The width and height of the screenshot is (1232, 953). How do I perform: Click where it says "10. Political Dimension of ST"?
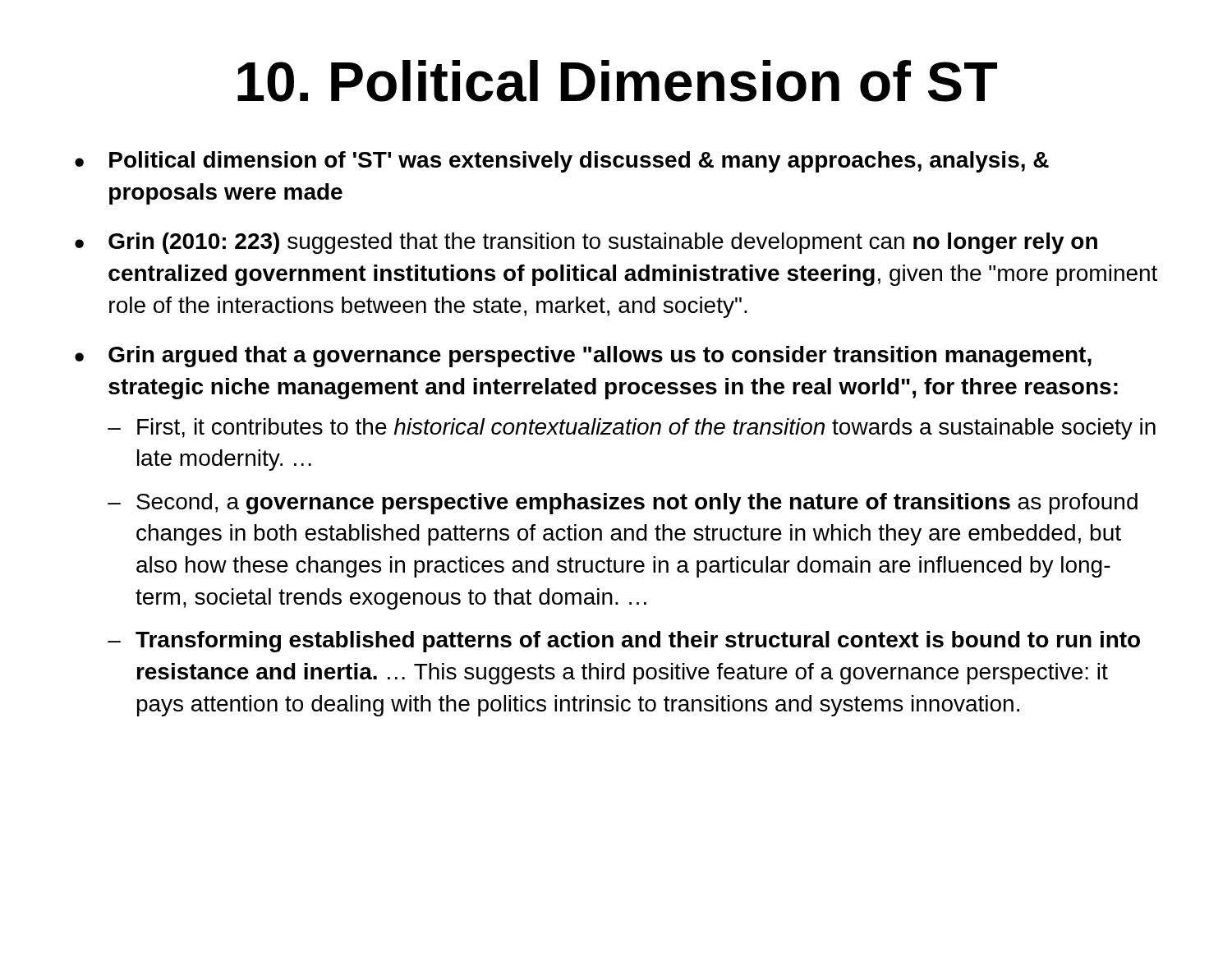pyautogui.click(x=616, y=81)
